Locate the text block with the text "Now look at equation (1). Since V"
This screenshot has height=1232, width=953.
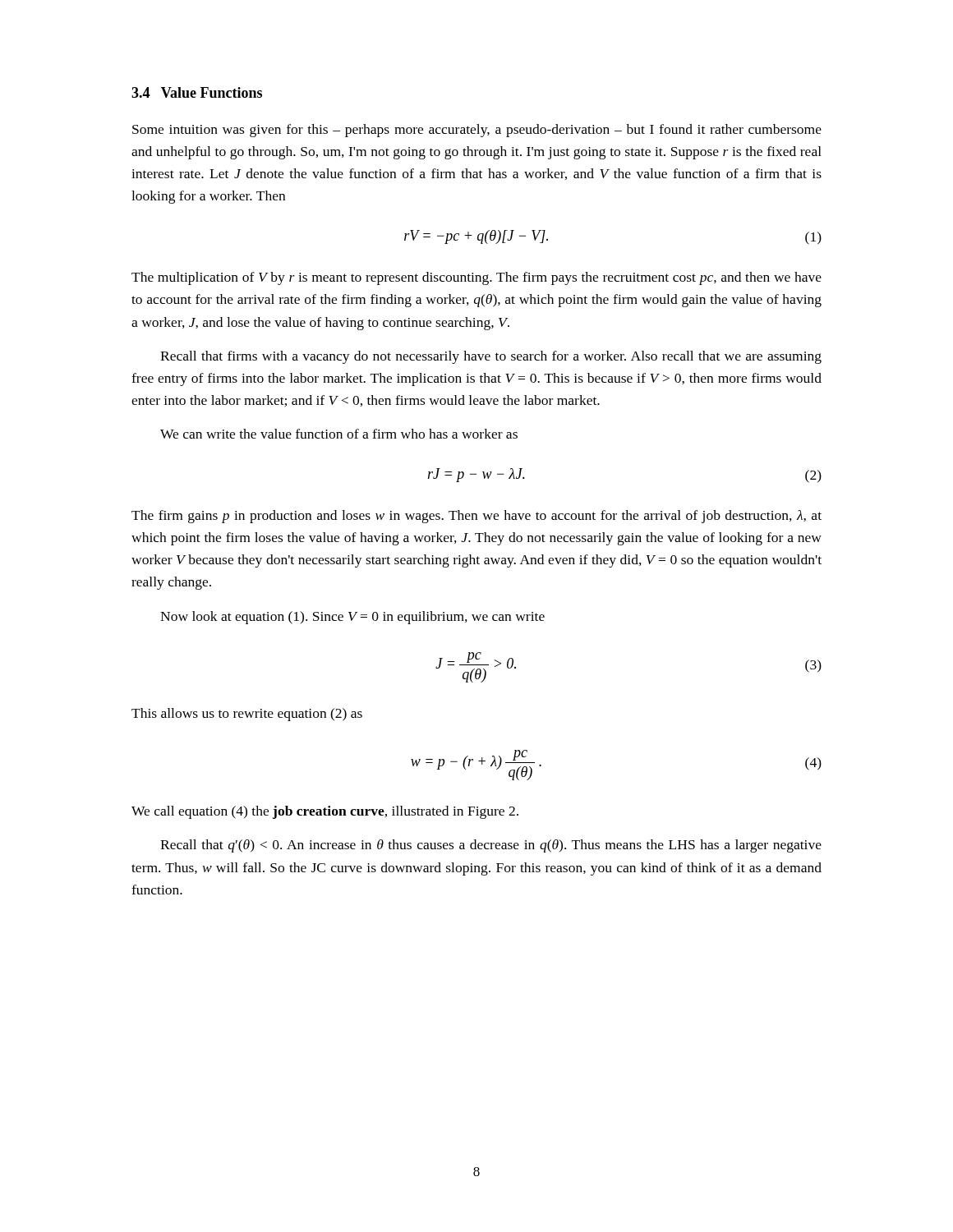353,616
